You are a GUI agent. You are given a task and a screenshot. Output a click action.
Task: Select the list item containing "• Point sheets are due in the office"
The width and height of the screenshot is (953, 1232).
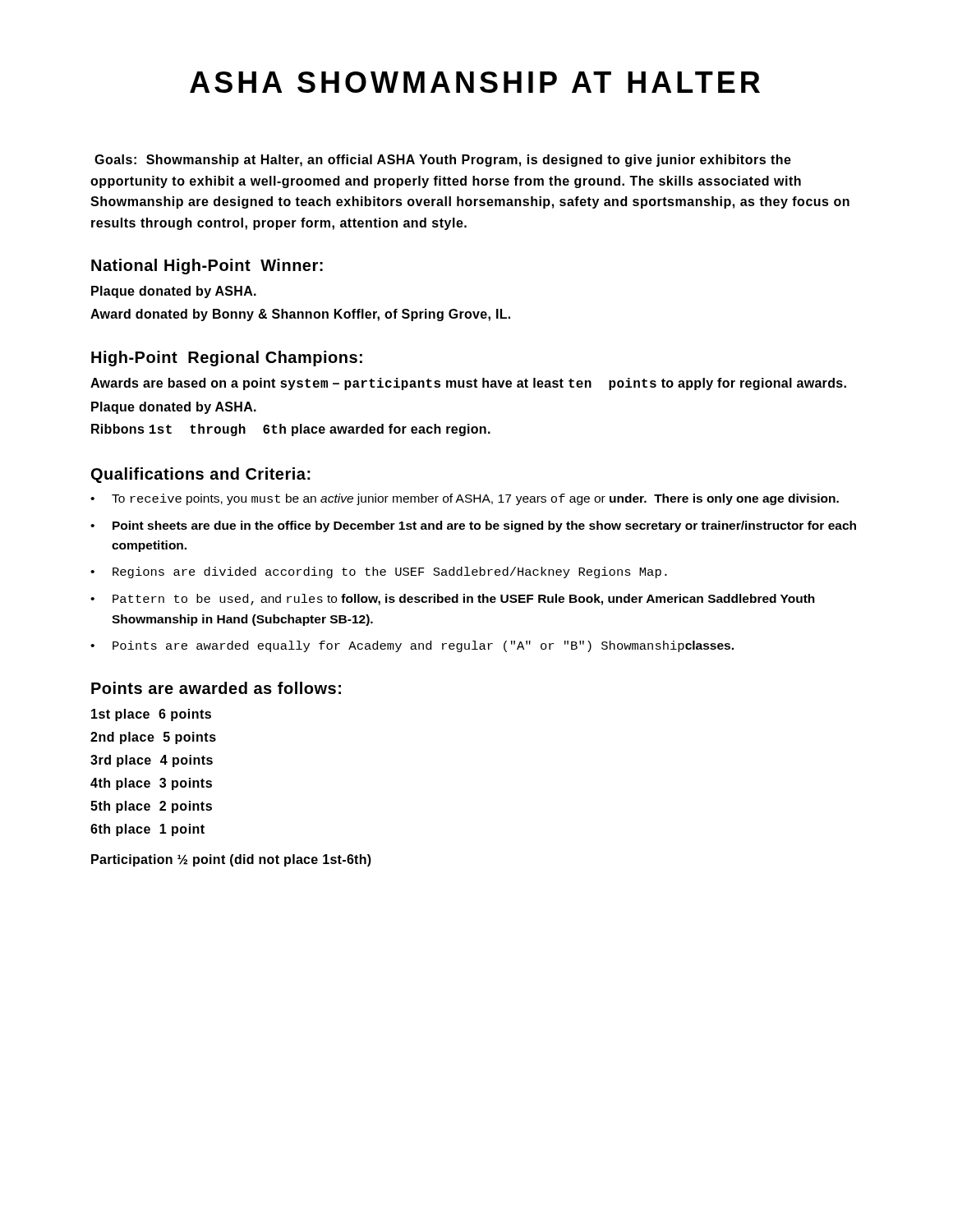(476, 536)
